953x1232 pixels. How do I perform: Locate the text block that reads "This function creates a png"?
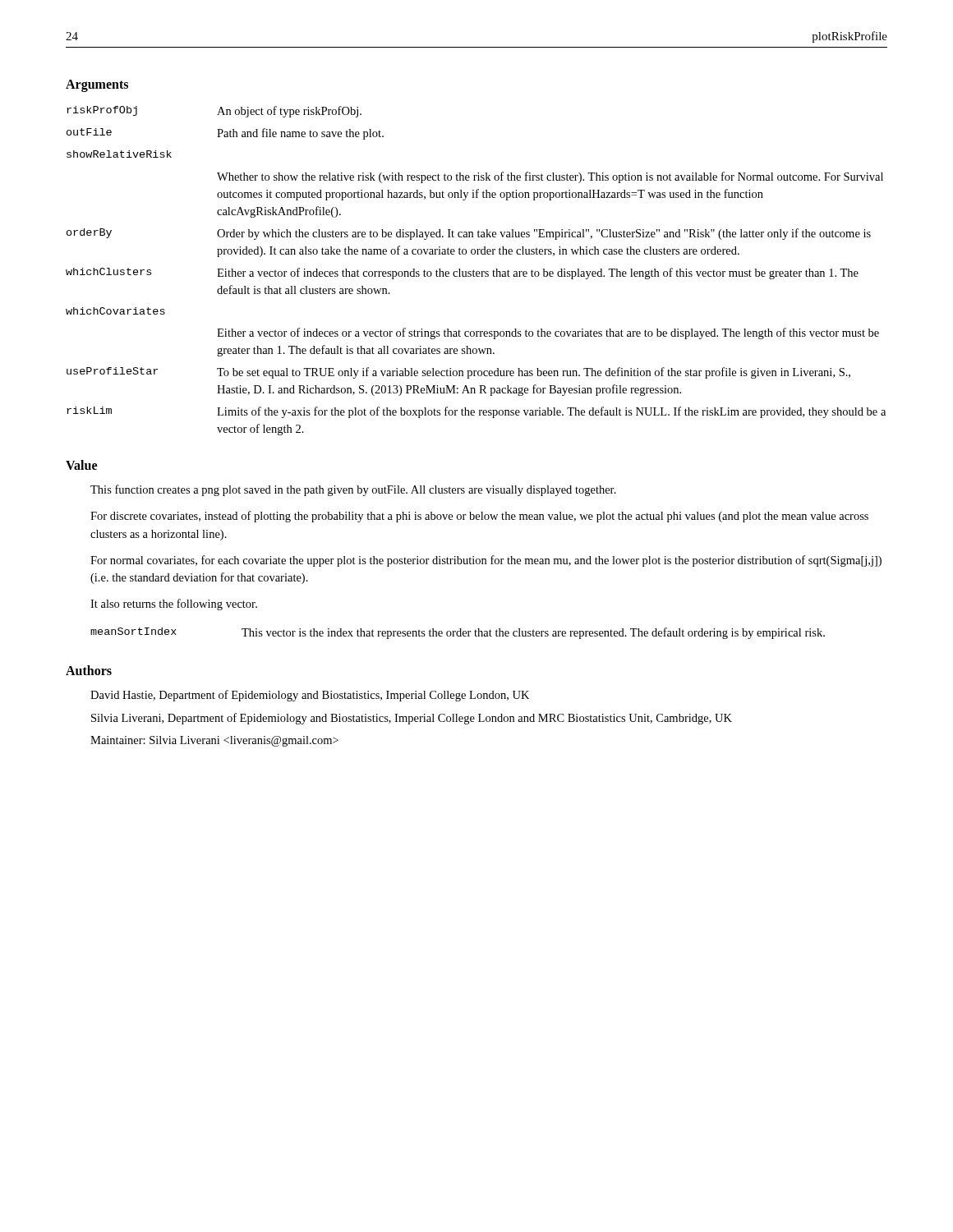click(353, 490)
